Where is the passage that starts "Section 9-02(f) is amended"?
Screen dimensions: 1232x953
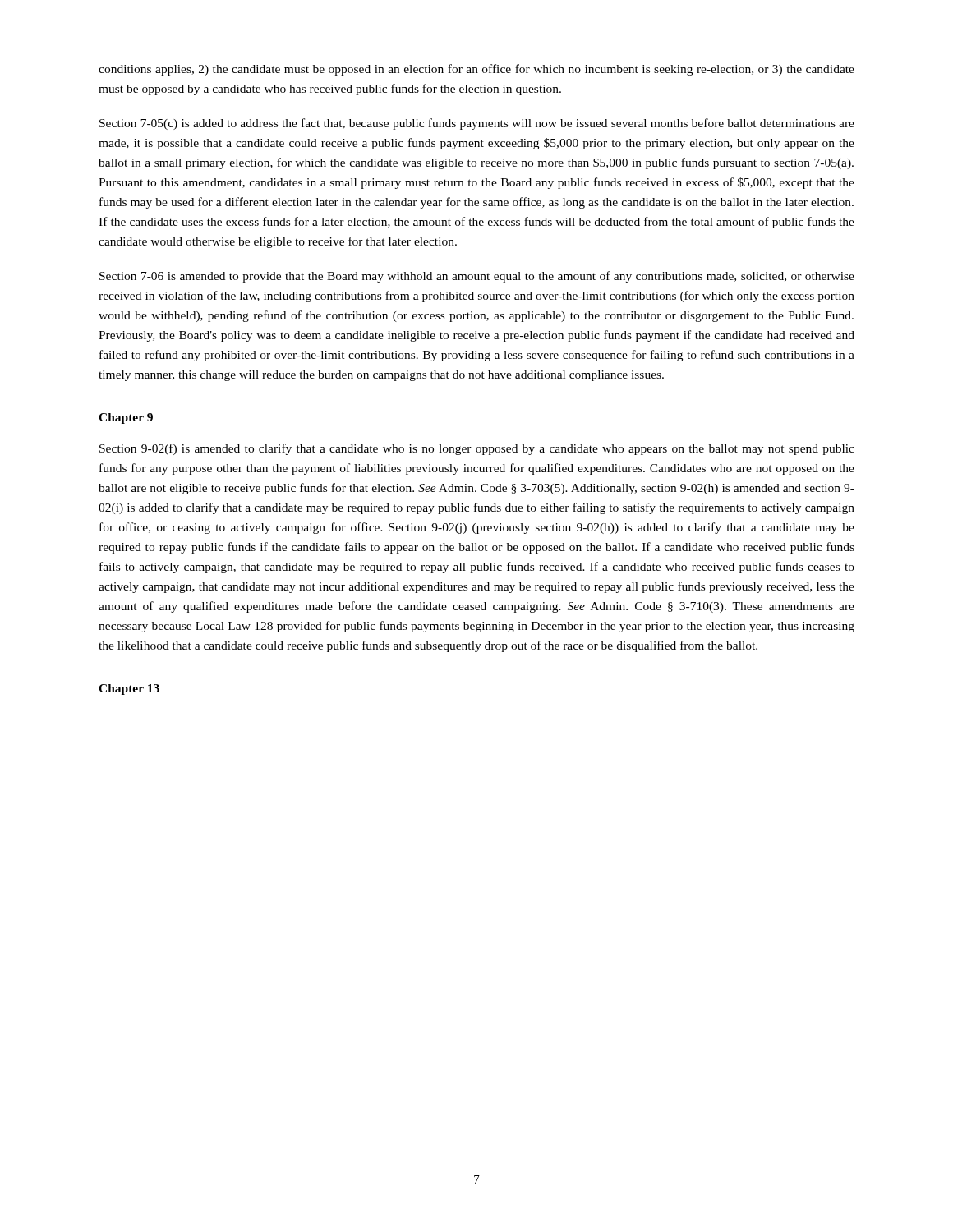[x=476, y=547]
